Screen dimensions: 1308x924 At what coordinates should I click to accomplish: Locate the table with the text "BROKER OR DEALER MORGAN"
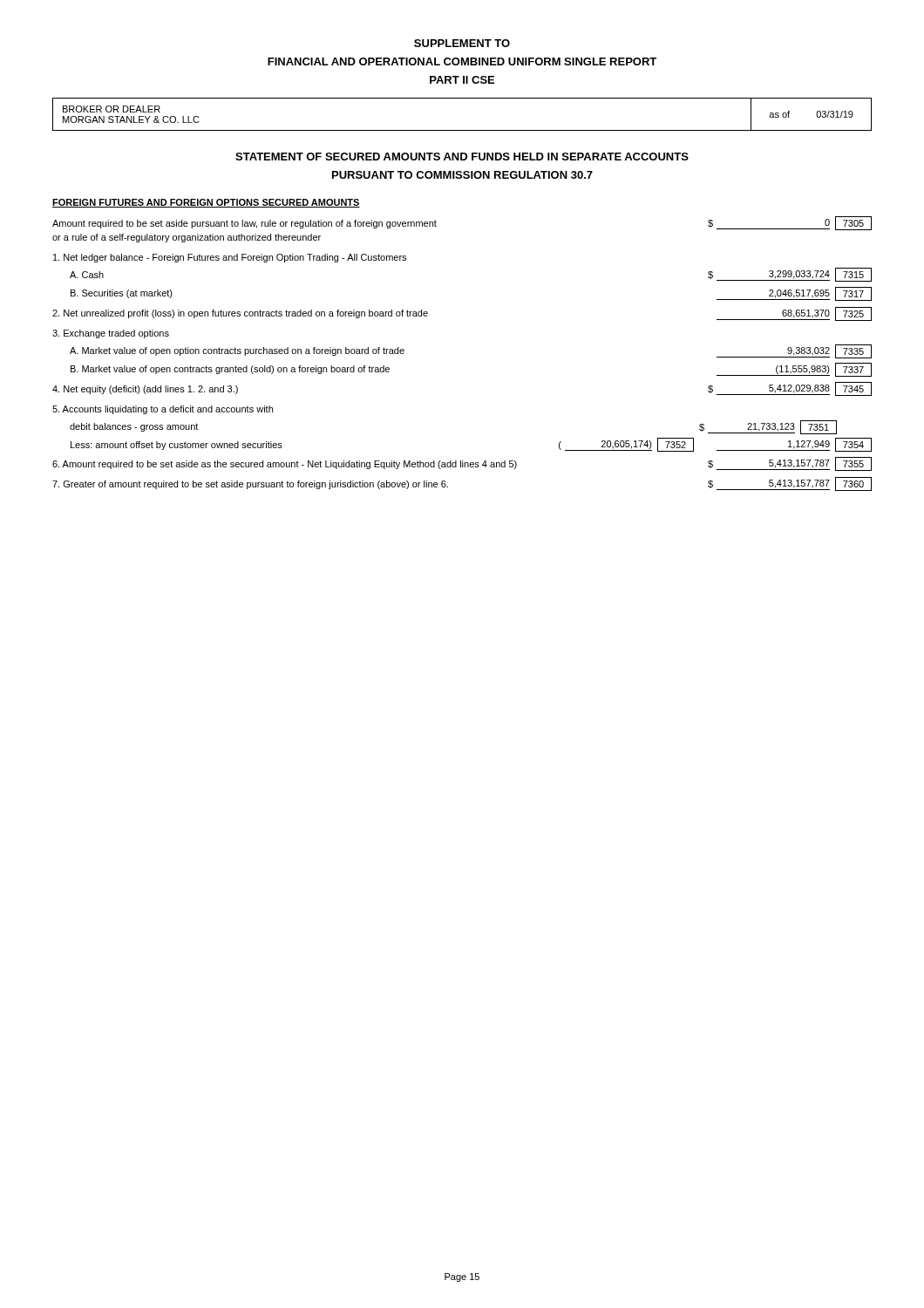click(x=462, y=115)
